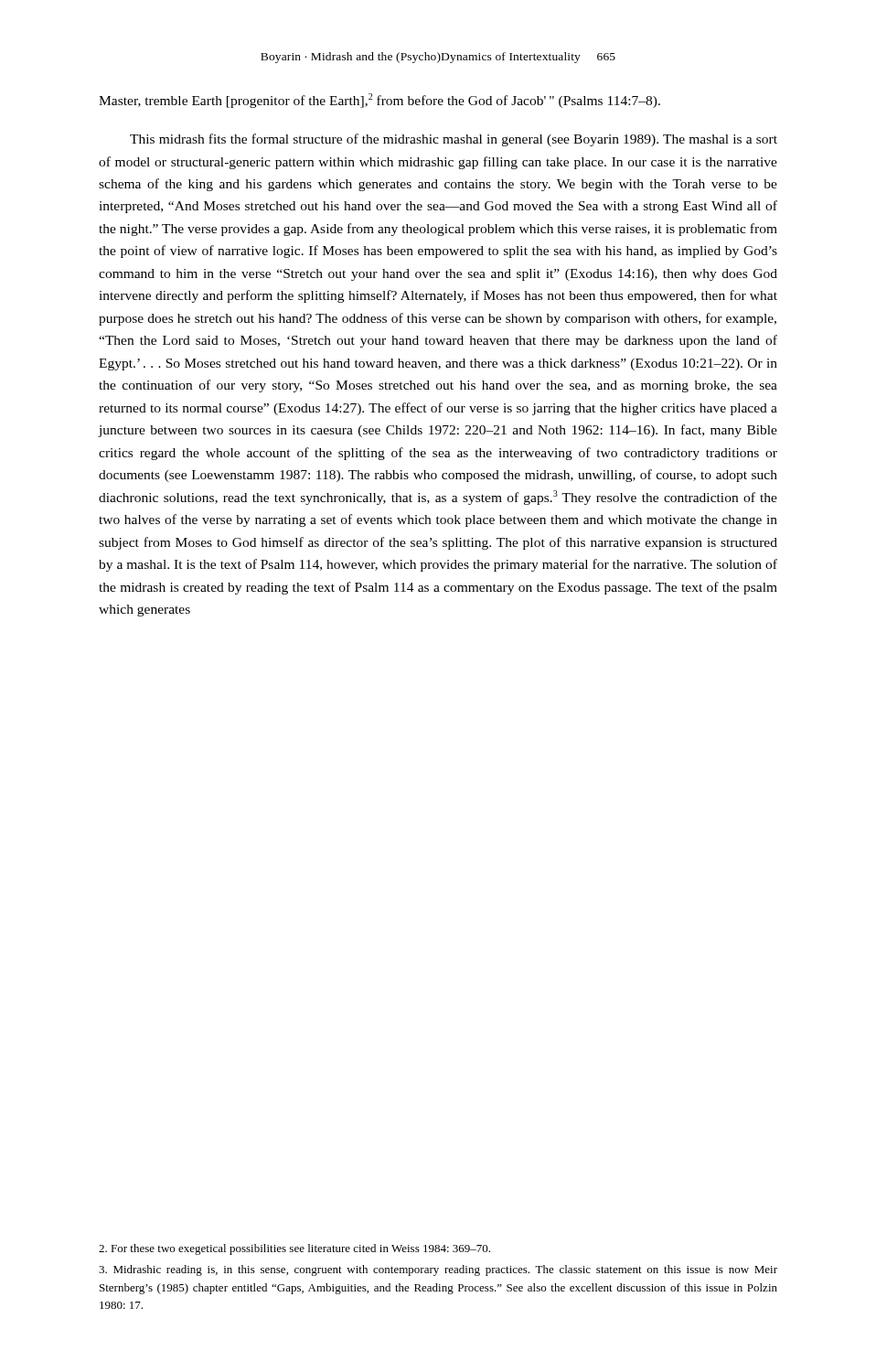Point to the block beginning "Master, tremble Earth [progenitor"
Viewport: 876px width, 1372px height.
pyautogui.click(x=380, y=100)
